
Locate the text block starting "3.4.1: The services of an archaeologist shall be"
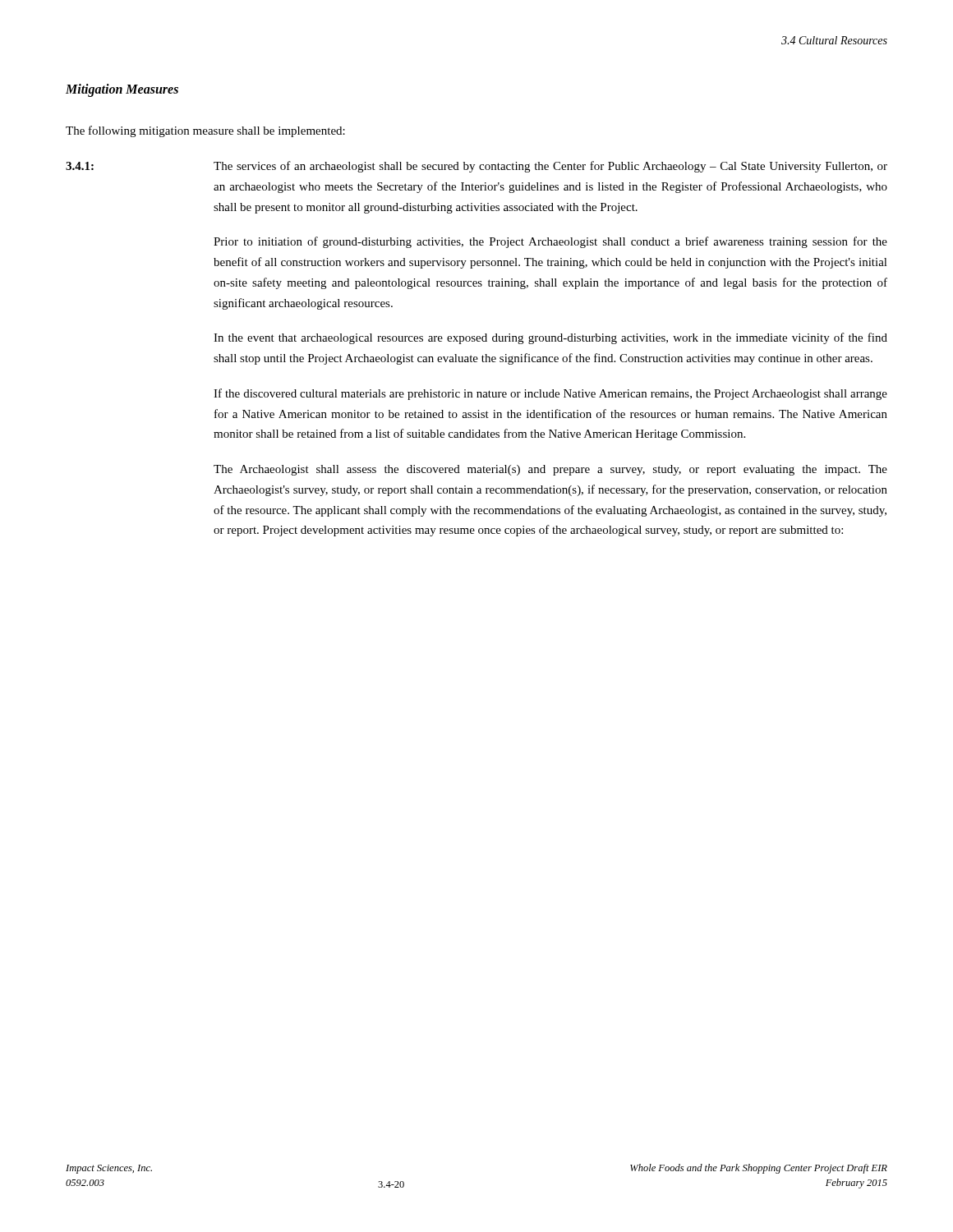tap(476, 348)
